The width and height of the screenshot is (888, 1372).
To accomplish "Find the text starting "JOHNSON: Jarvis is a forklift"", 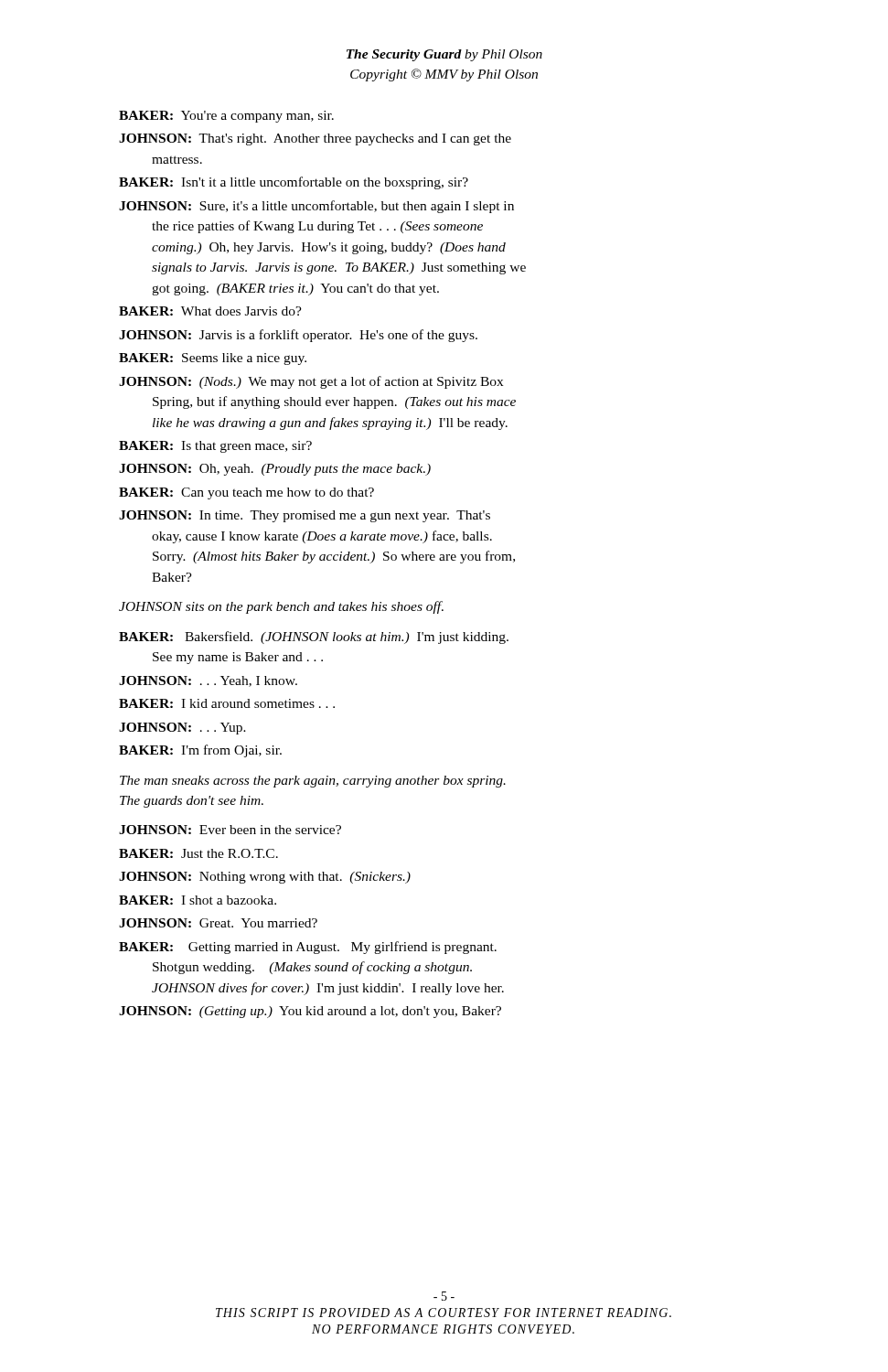I will (x=299, y=334).
